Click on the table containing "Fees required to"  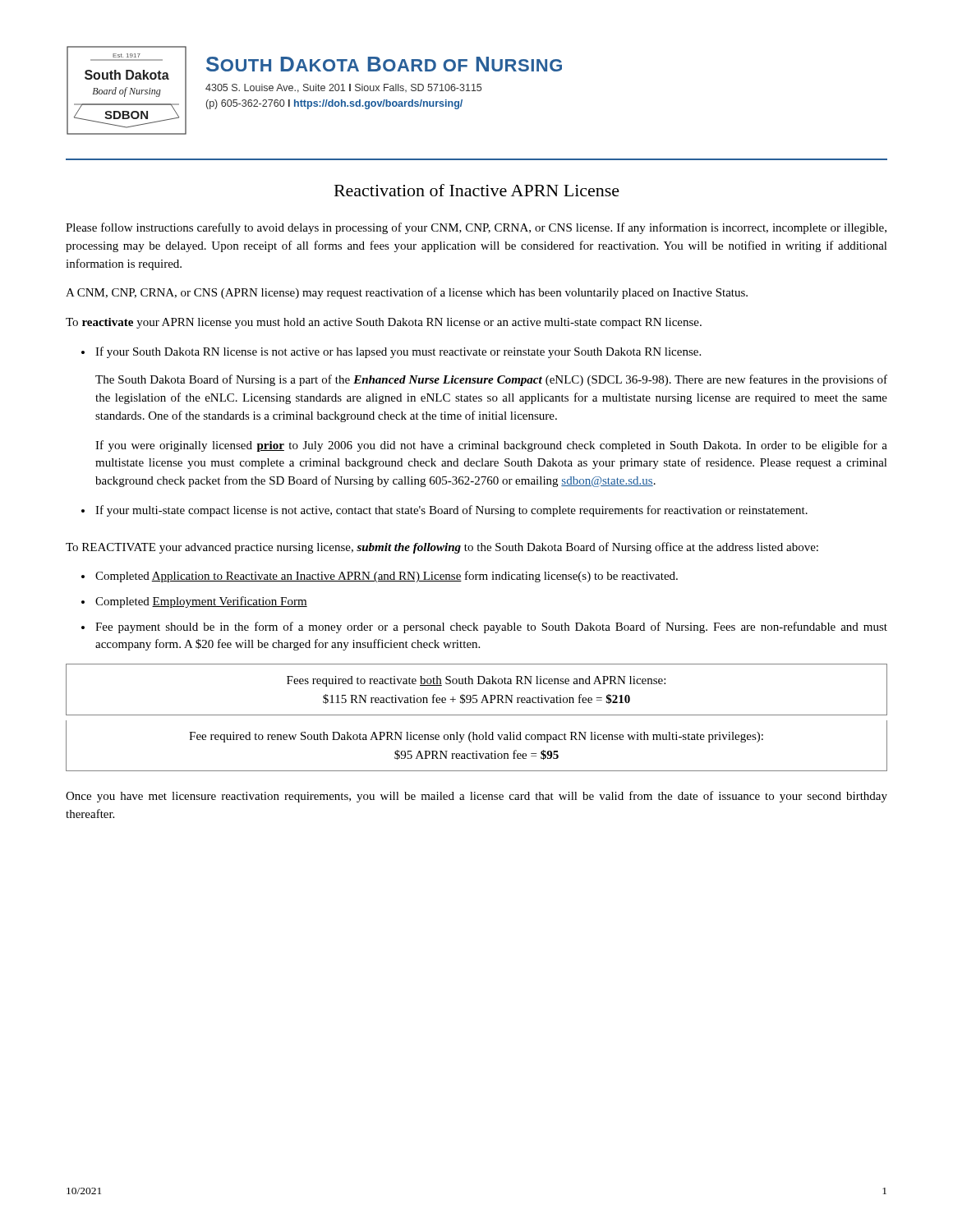pos(476,717)
